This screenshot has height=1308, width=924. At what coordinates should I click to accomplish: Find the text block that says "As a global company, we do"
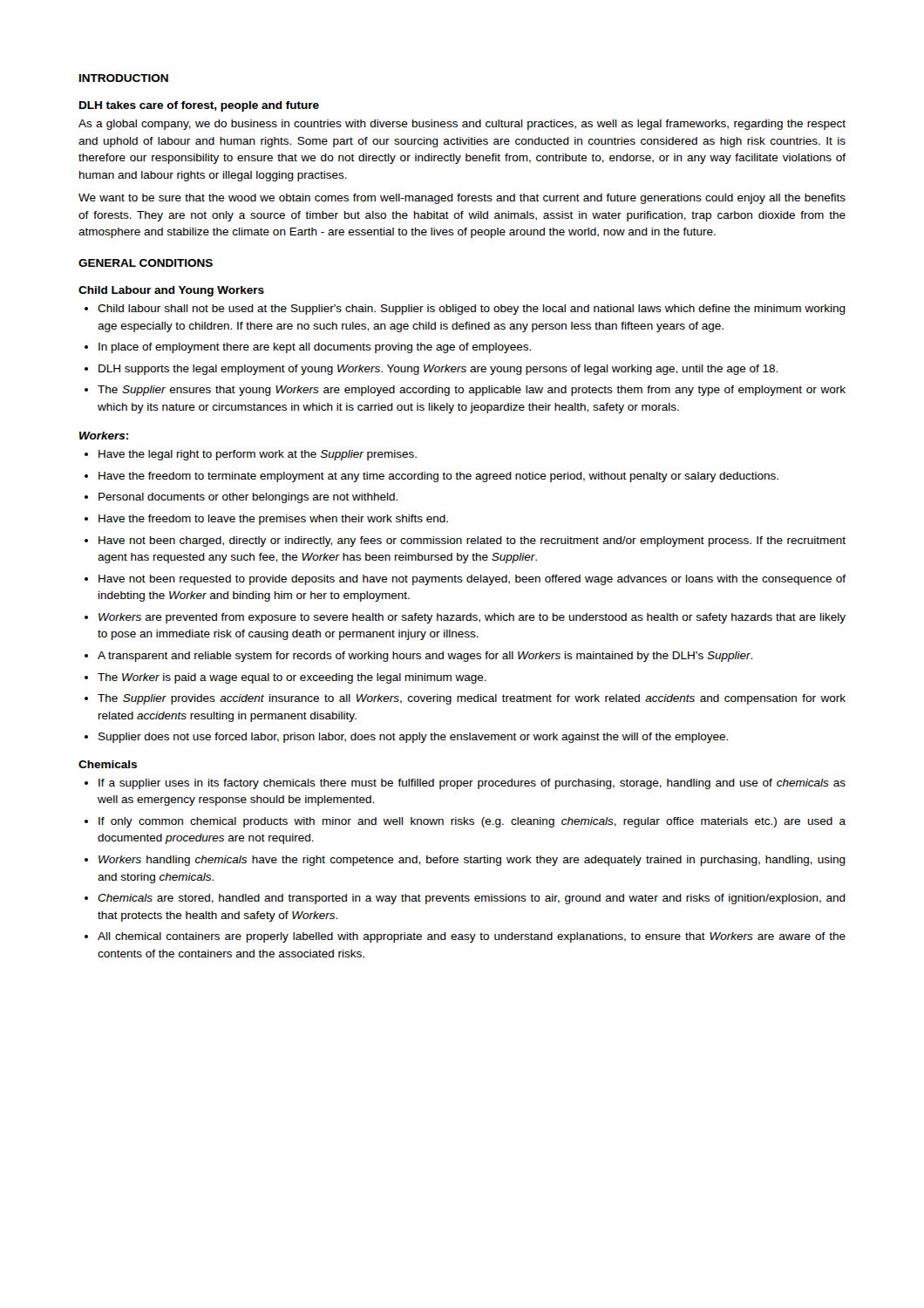coord(462,125)
